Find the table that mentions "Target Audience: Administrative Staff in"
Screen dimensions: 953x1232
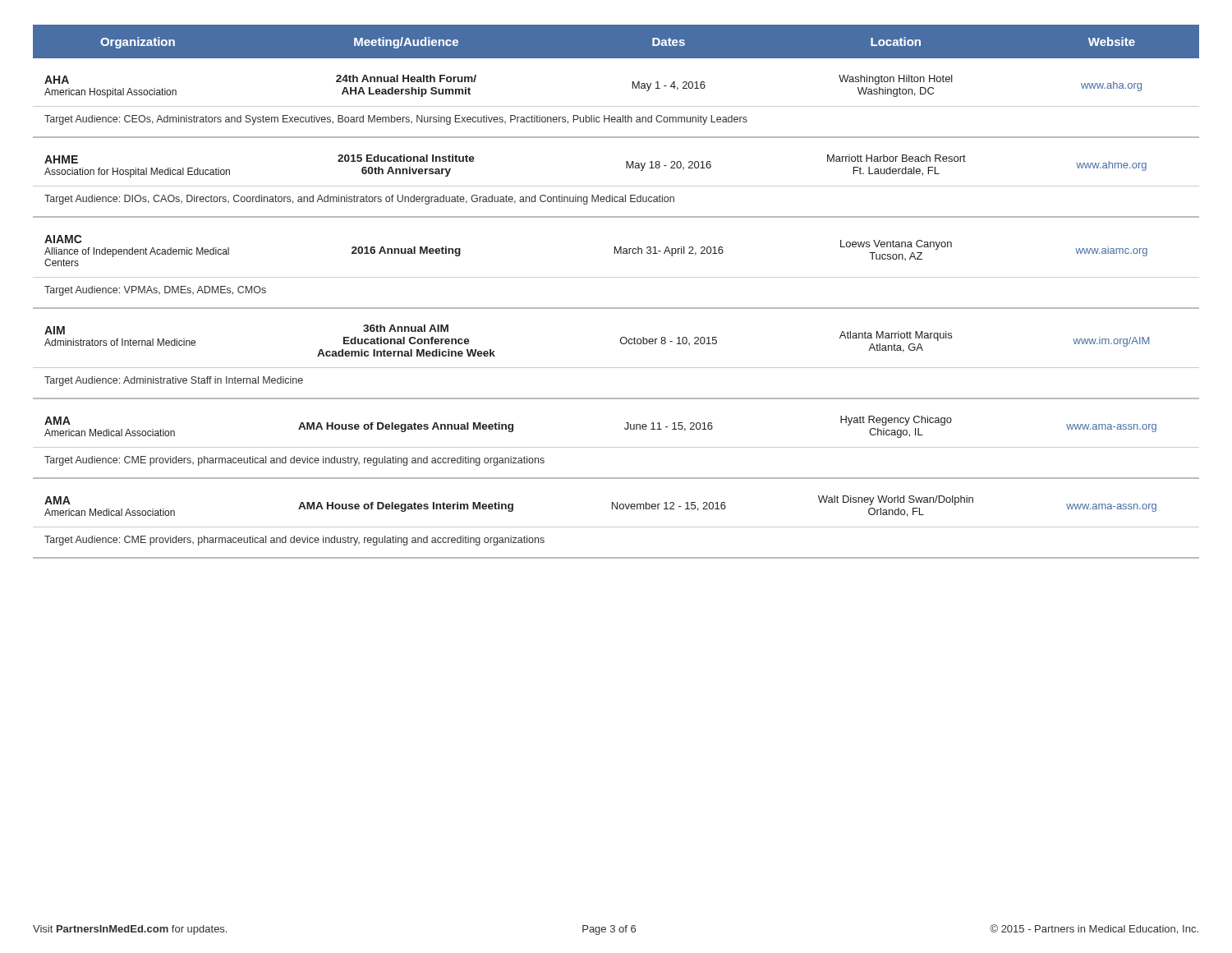616,292
